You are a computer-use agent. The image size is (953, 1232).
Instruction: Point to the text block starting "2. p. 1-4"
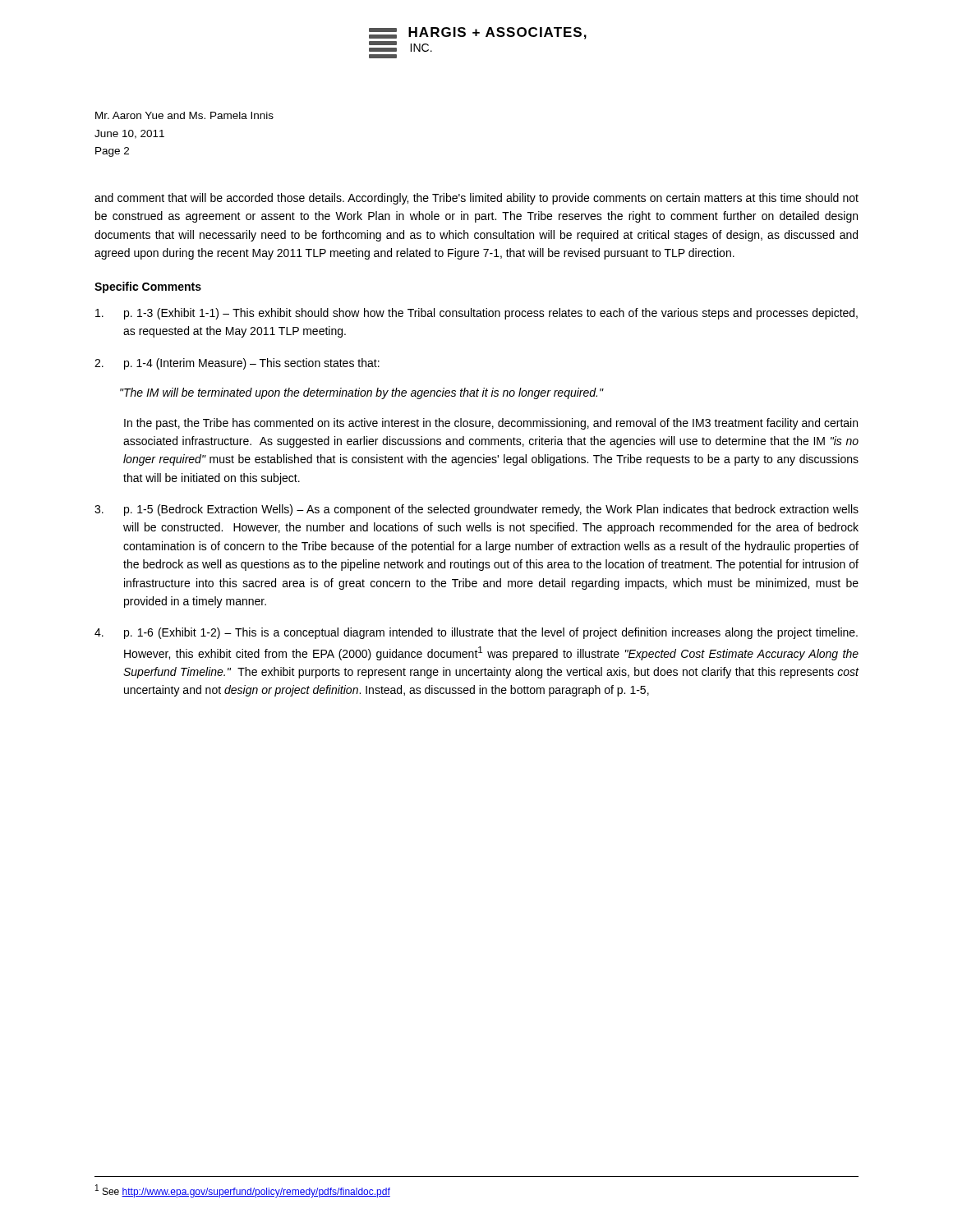pos(237,364)
